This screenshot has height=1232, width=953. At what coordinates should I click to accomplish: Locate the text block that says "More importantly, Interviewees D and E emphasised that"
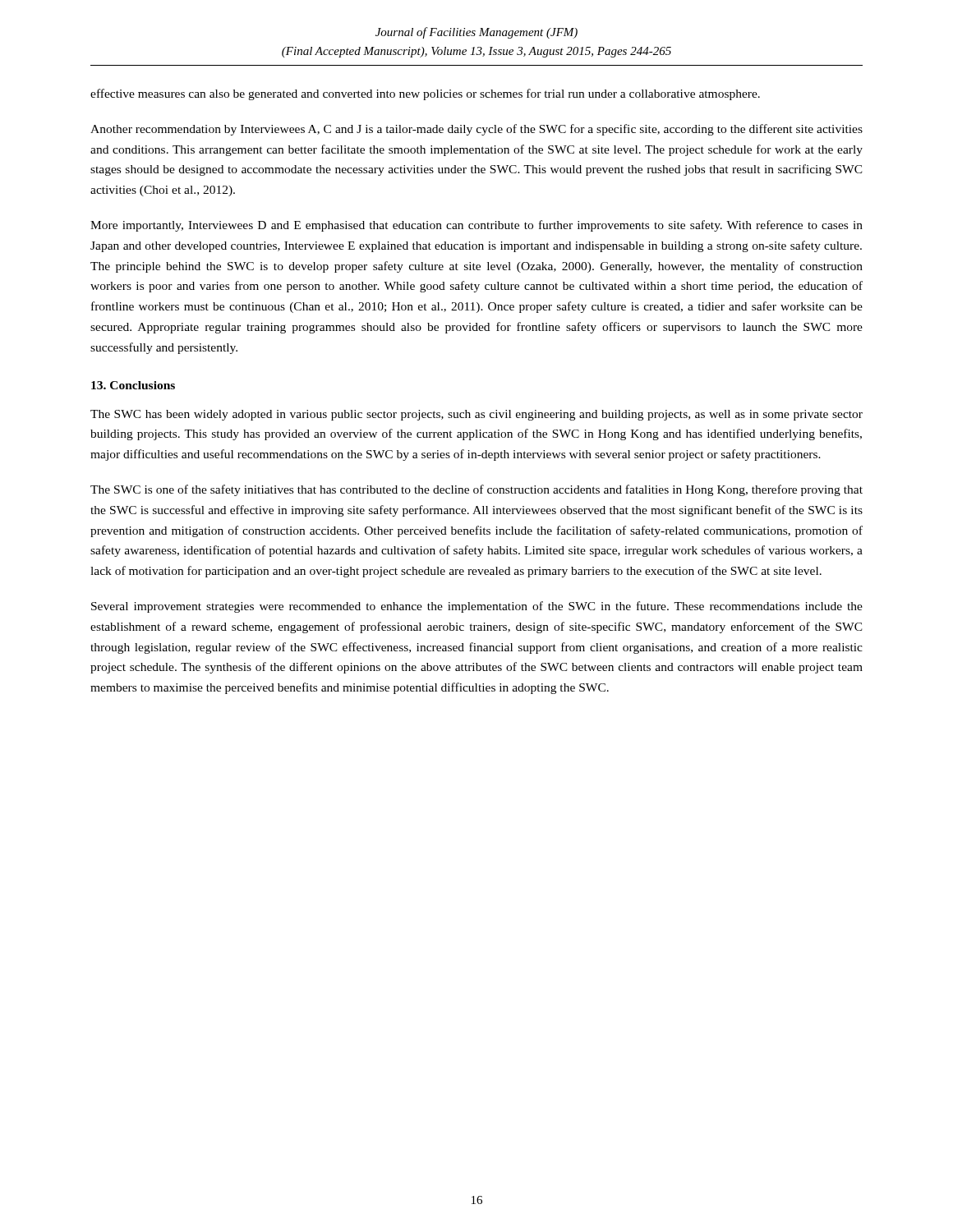(476, 286)
